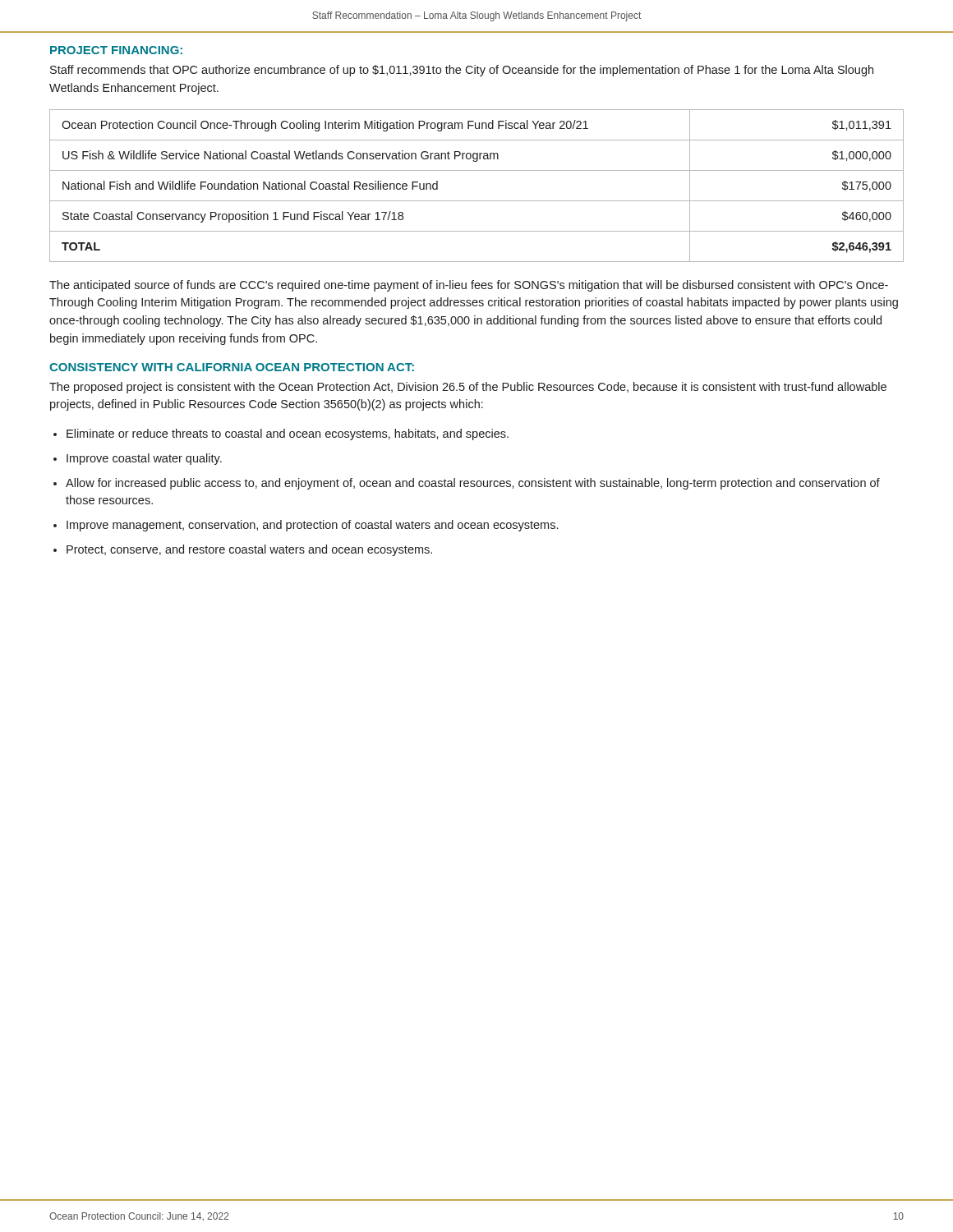Locate the table with the text "National Fish and Wildlife"

click(476, 185)
